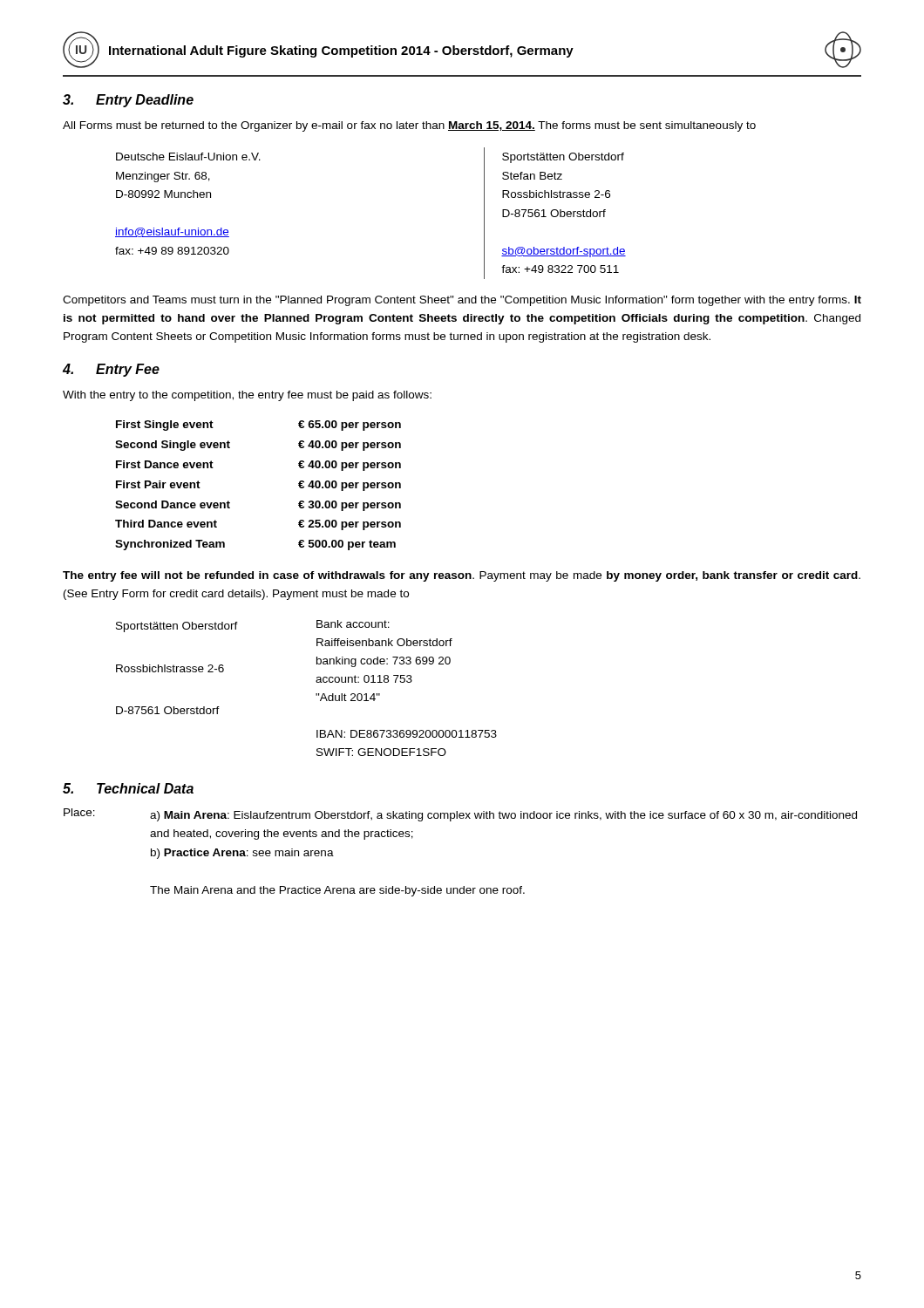Select the list item that reads "Third Dance event"
Screen dimensions: 1308x924
tap(166, 524)
